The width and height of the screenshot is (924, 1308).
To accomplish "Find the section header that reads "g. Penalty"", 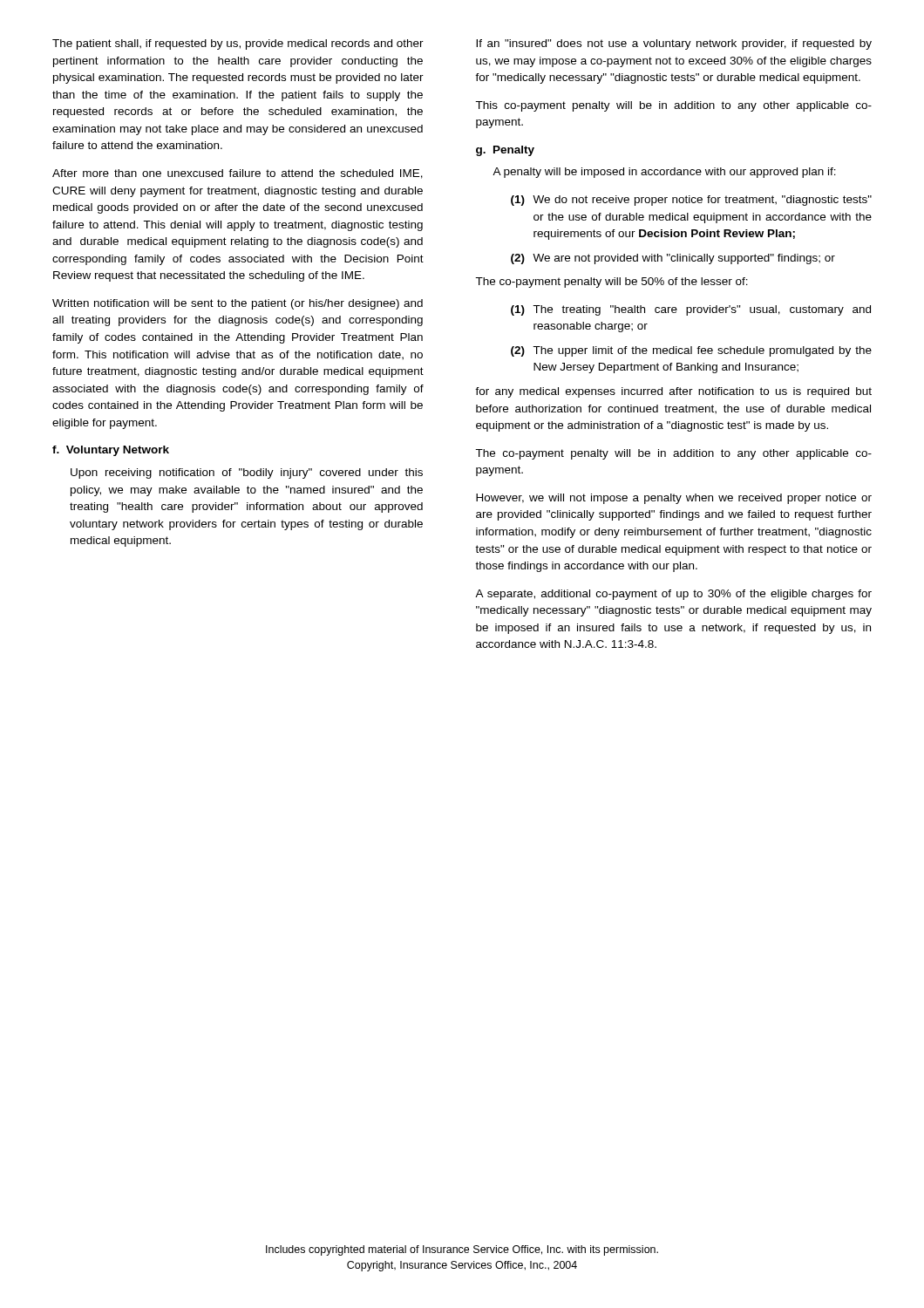I will (505, 150).
